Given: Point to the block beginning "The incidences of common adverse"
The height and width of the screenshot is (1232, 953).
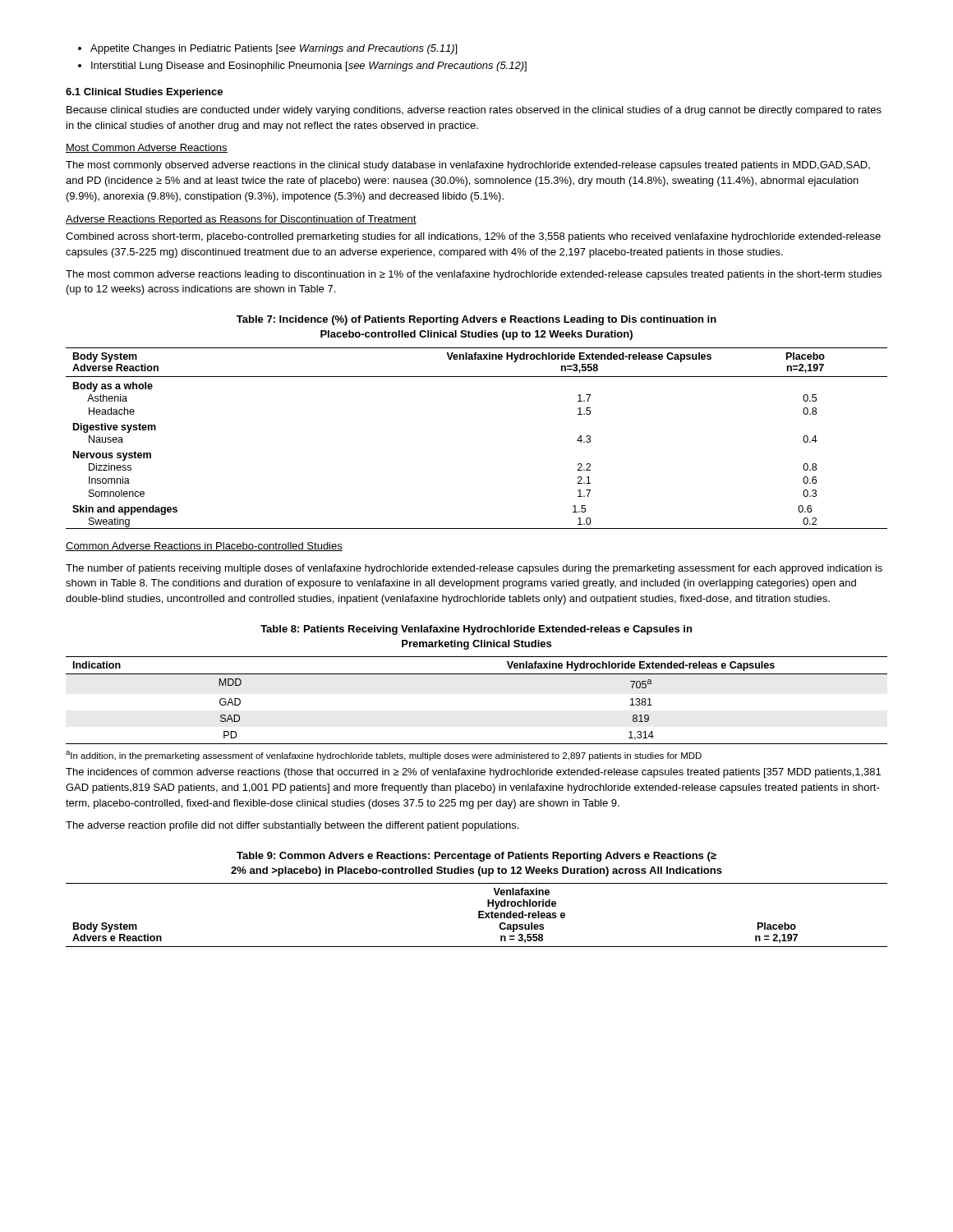Looking at the screenshot, I should (476, 788).
